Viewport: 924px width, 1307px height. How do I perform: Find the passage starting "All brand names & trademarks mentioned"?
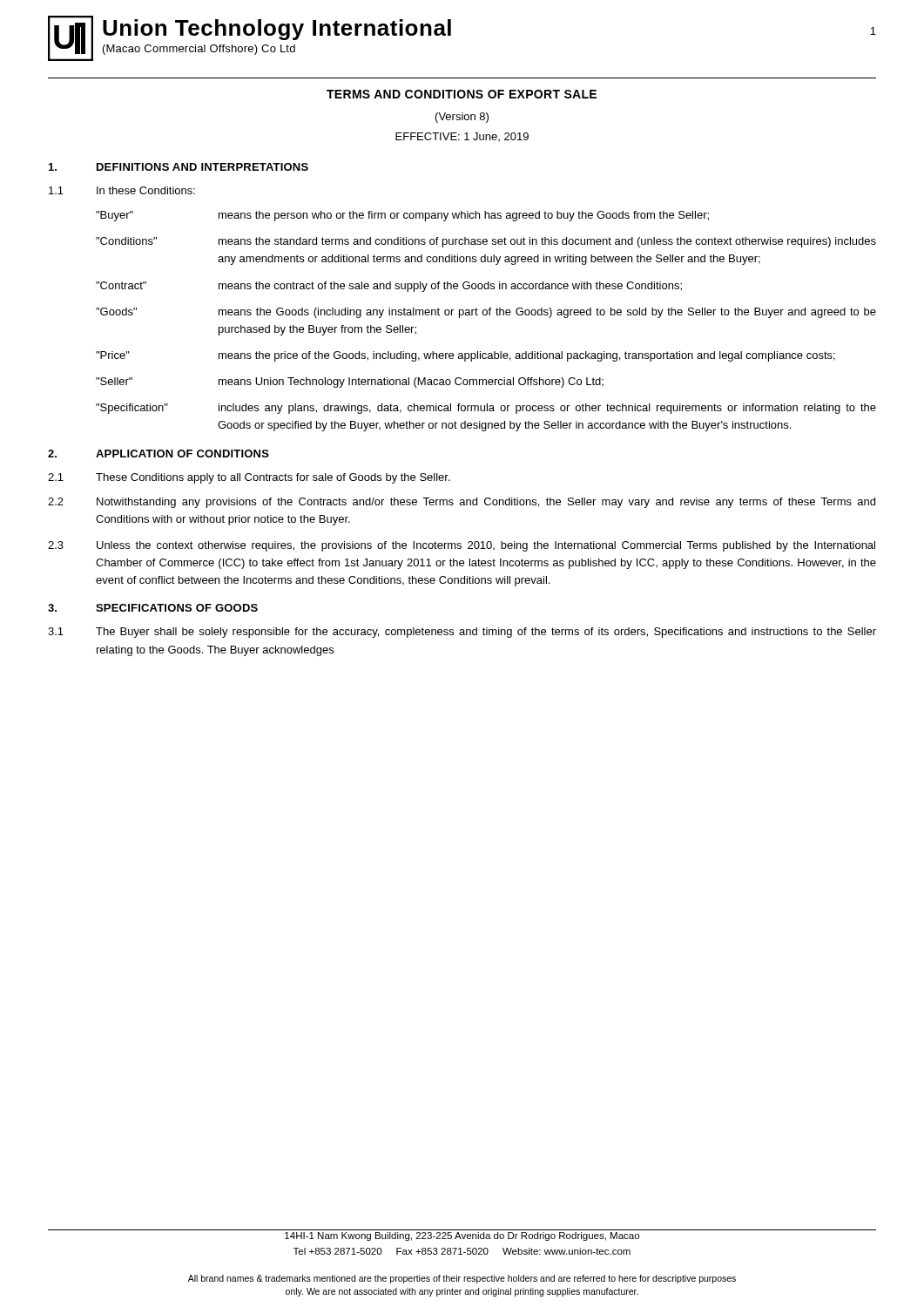point(462,1285)
